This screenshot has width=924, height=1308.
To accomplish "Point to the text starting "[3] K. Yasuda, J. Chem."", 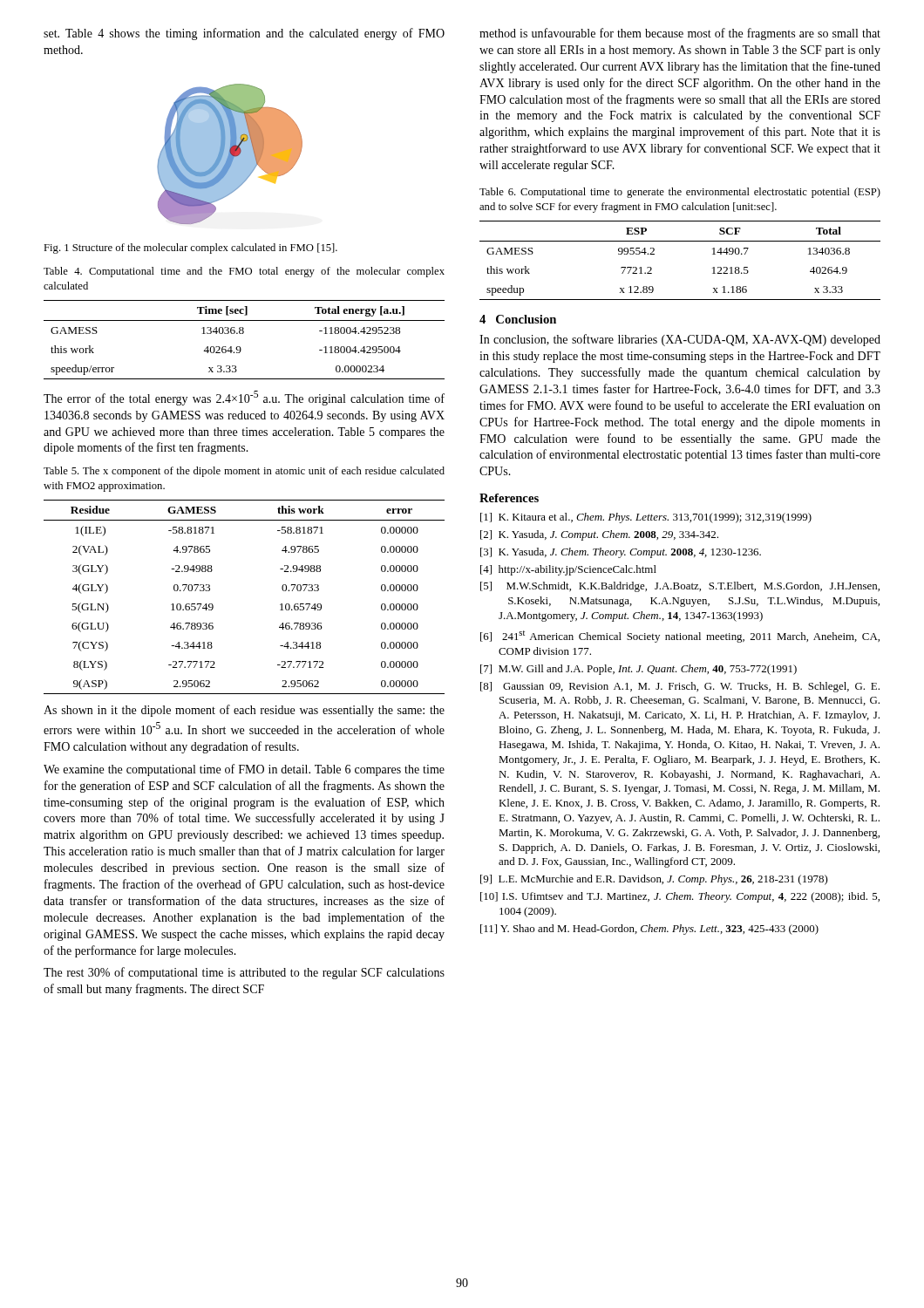I will (621, 551).
